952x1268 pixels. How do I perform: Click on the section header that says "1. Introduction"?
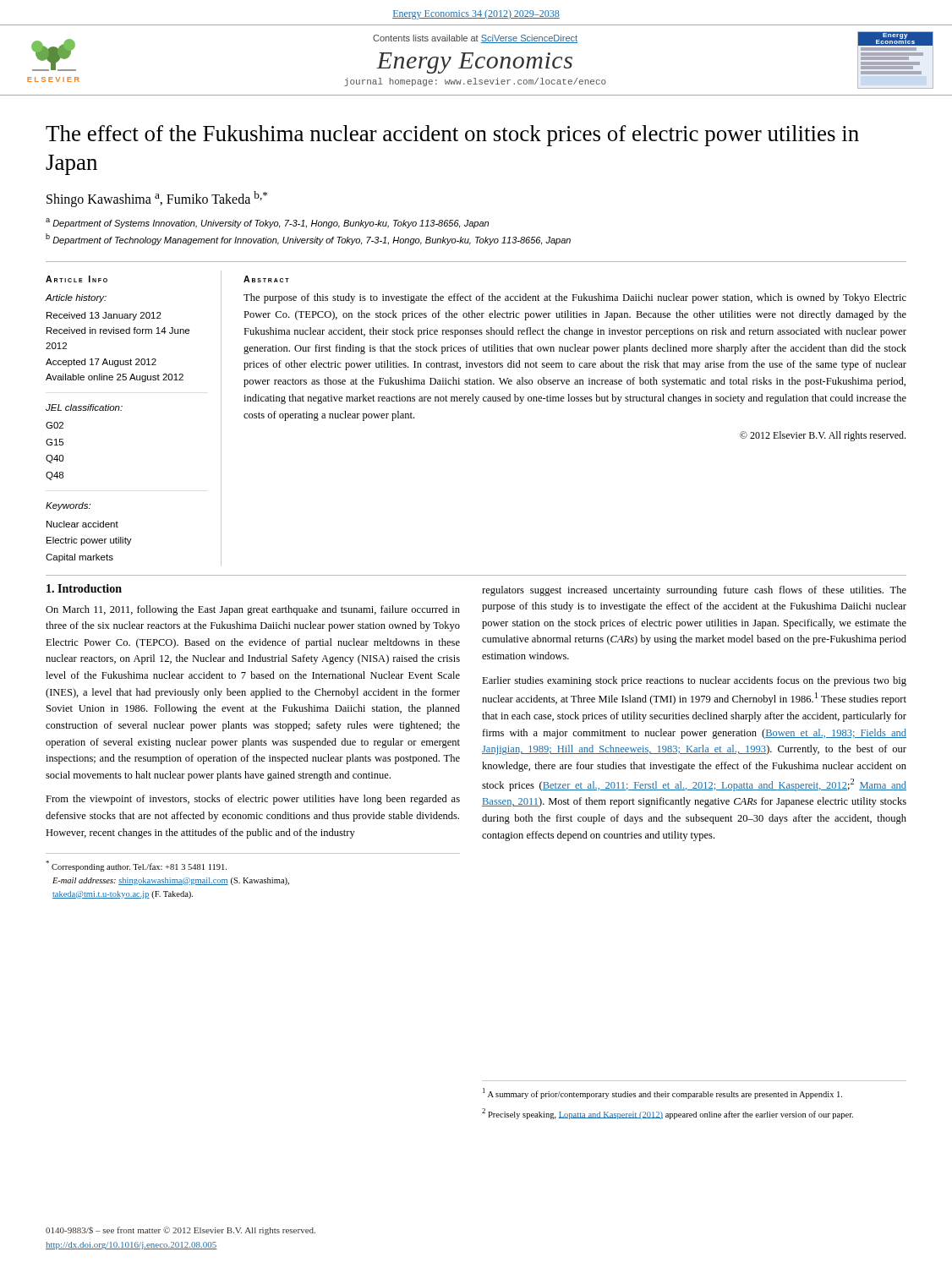(84, 588)
